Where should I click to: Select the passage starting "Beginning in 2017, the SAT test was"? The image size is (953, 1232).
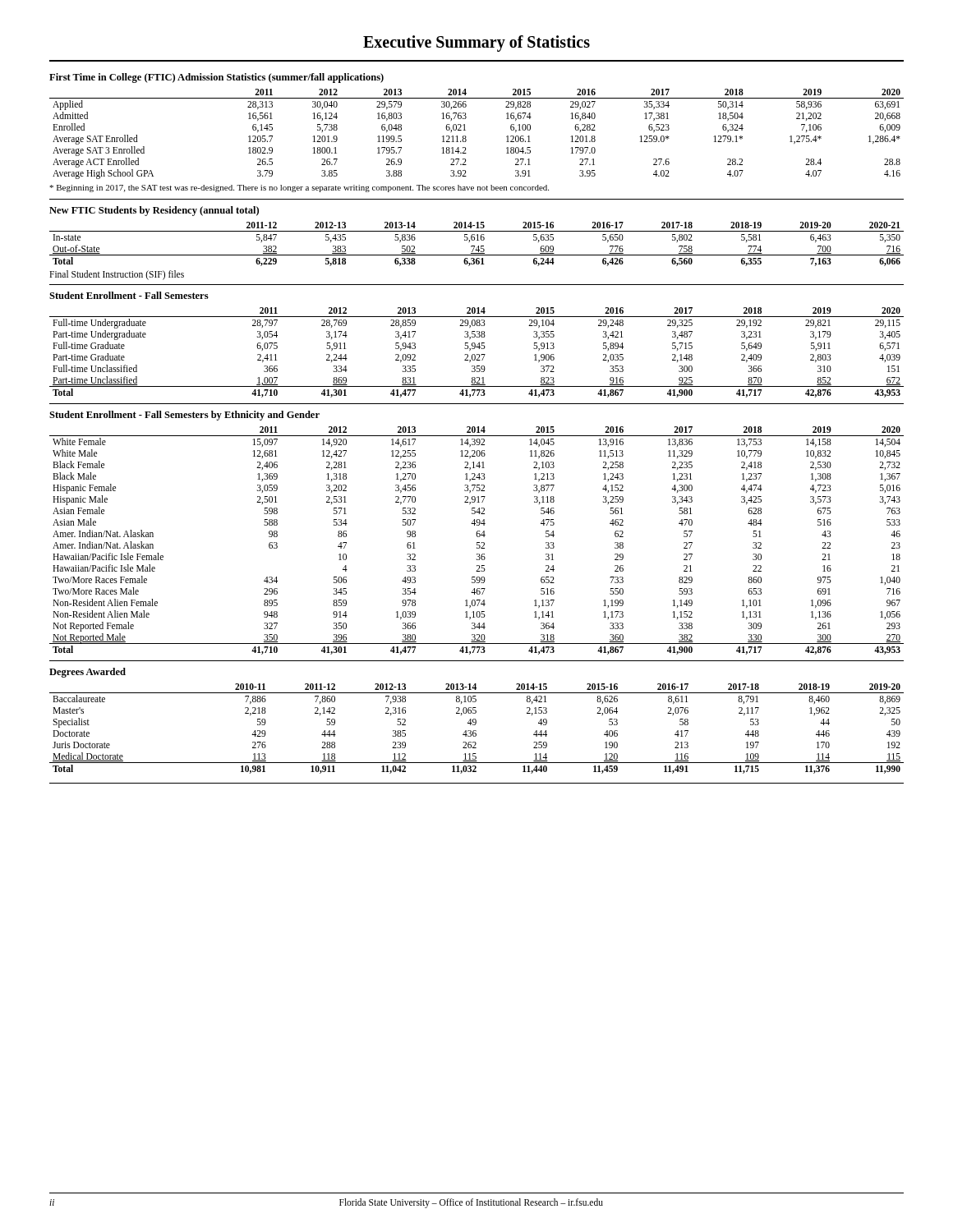click(x=299, y=187)
